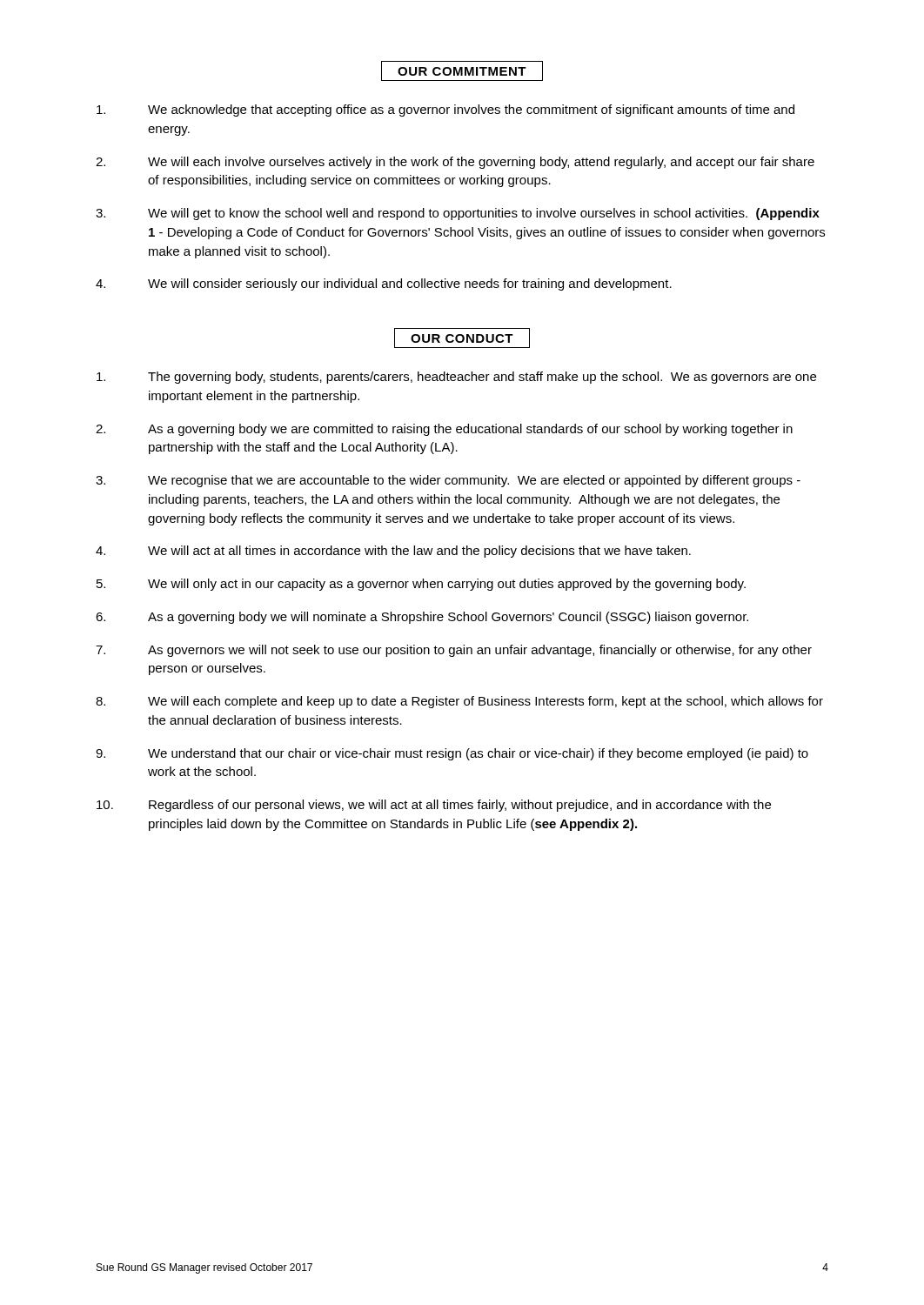
Task: Point to the region starting "We acknowledge that accepting office as a governor"
Action: 462,119
